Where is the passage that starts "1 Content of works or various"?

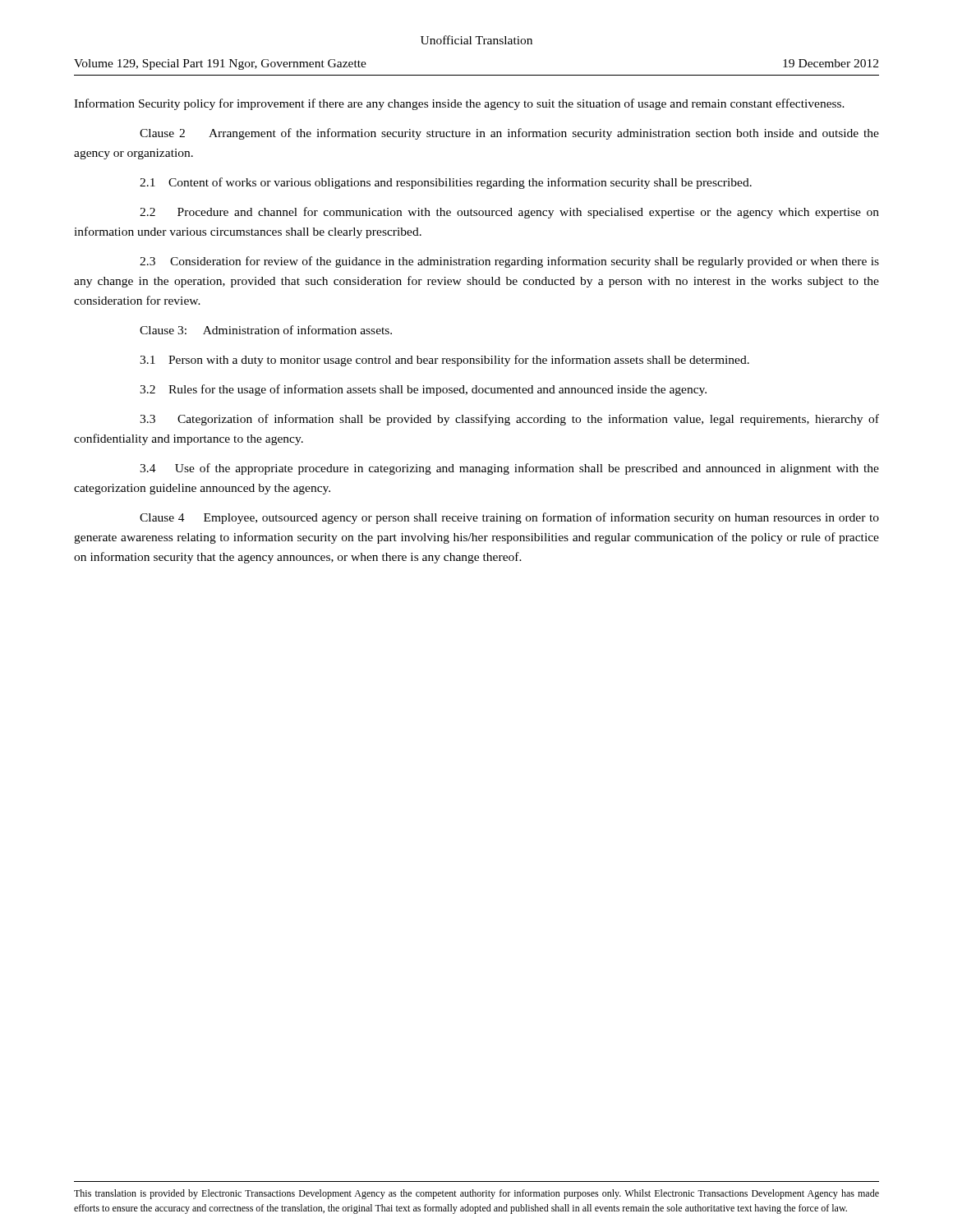pos(446,182)
